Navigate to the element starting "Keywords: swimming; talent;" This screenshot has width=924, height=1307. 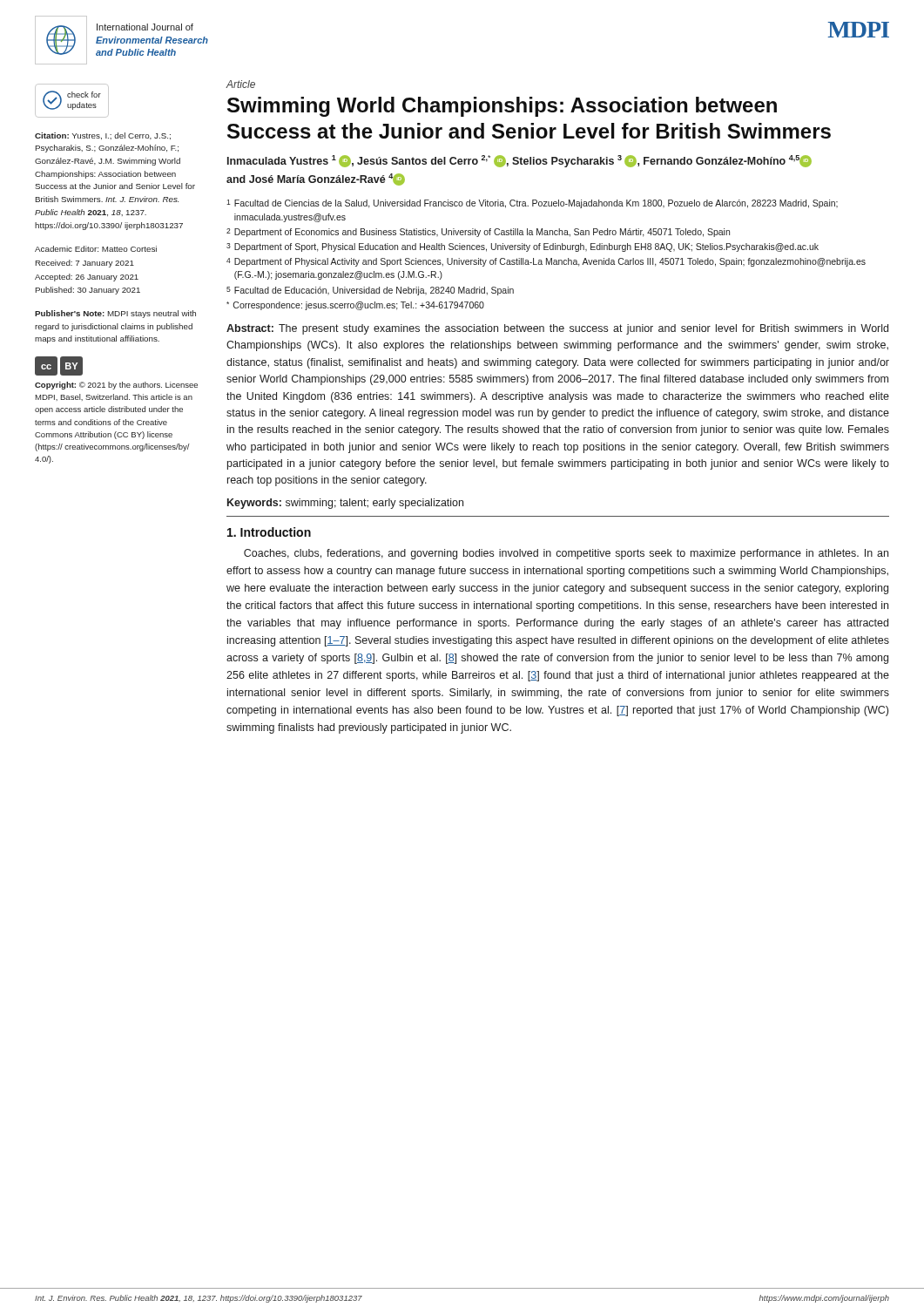[345, 503]
